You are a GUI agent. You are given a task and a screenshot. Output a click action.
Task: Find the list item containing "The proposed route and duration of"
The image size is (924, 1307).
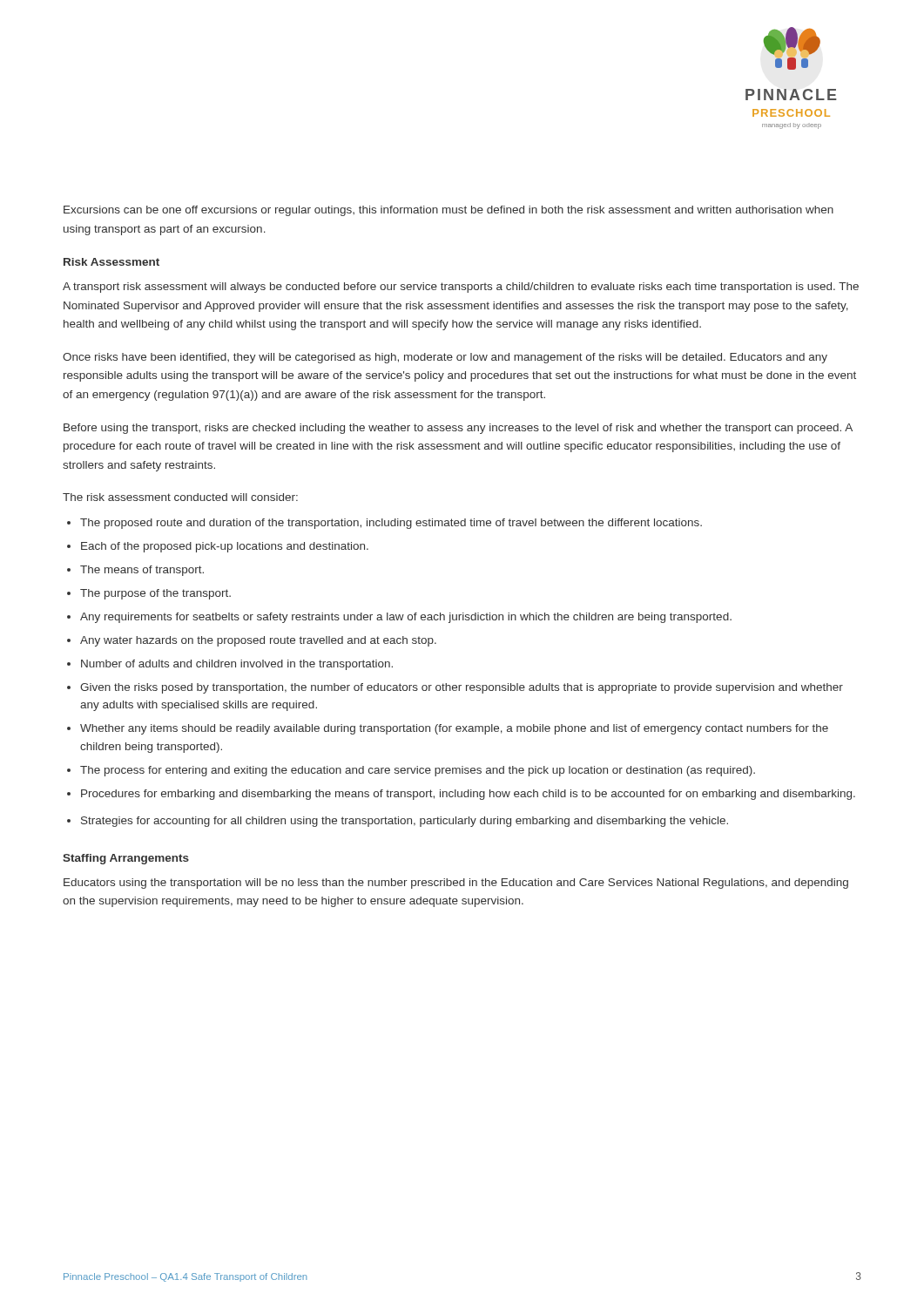[x=471, y=523]
